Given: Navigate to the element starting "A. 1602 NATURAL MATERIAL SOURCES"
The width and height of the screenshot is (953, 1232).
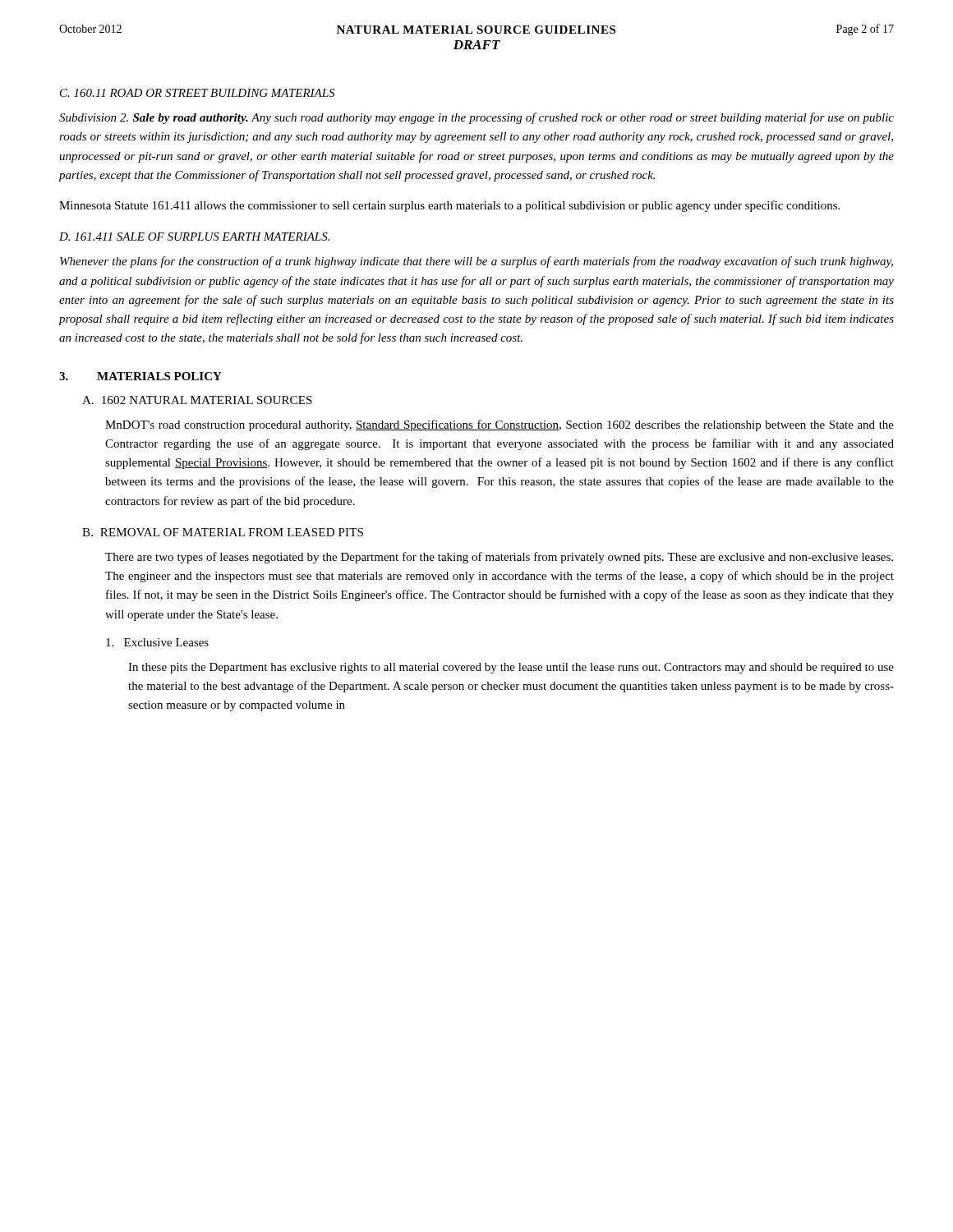Looking at the screenshot, I should (x=197, y=400).
